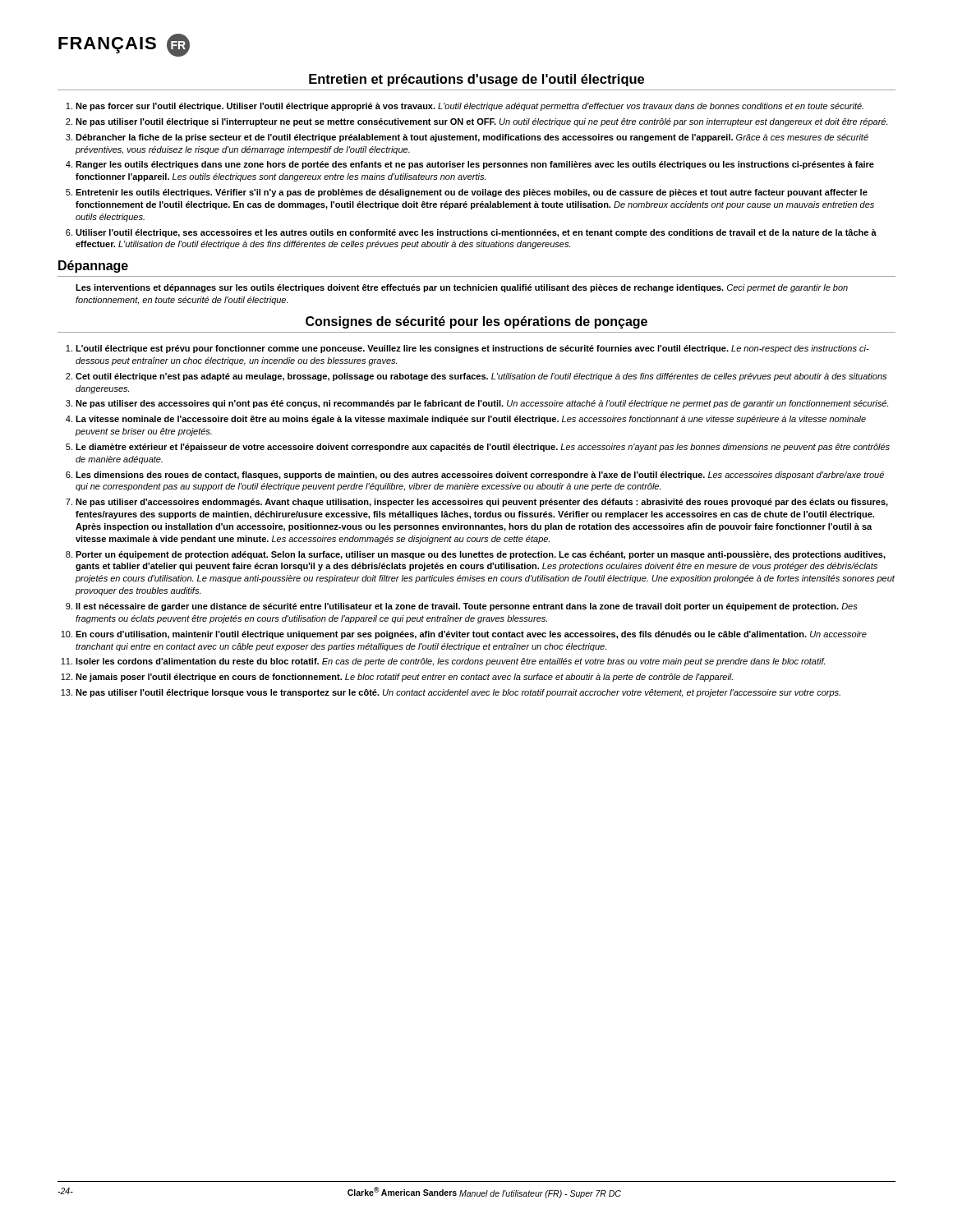Find the section header that says "Consignes de sécurité pour les"

476,321
